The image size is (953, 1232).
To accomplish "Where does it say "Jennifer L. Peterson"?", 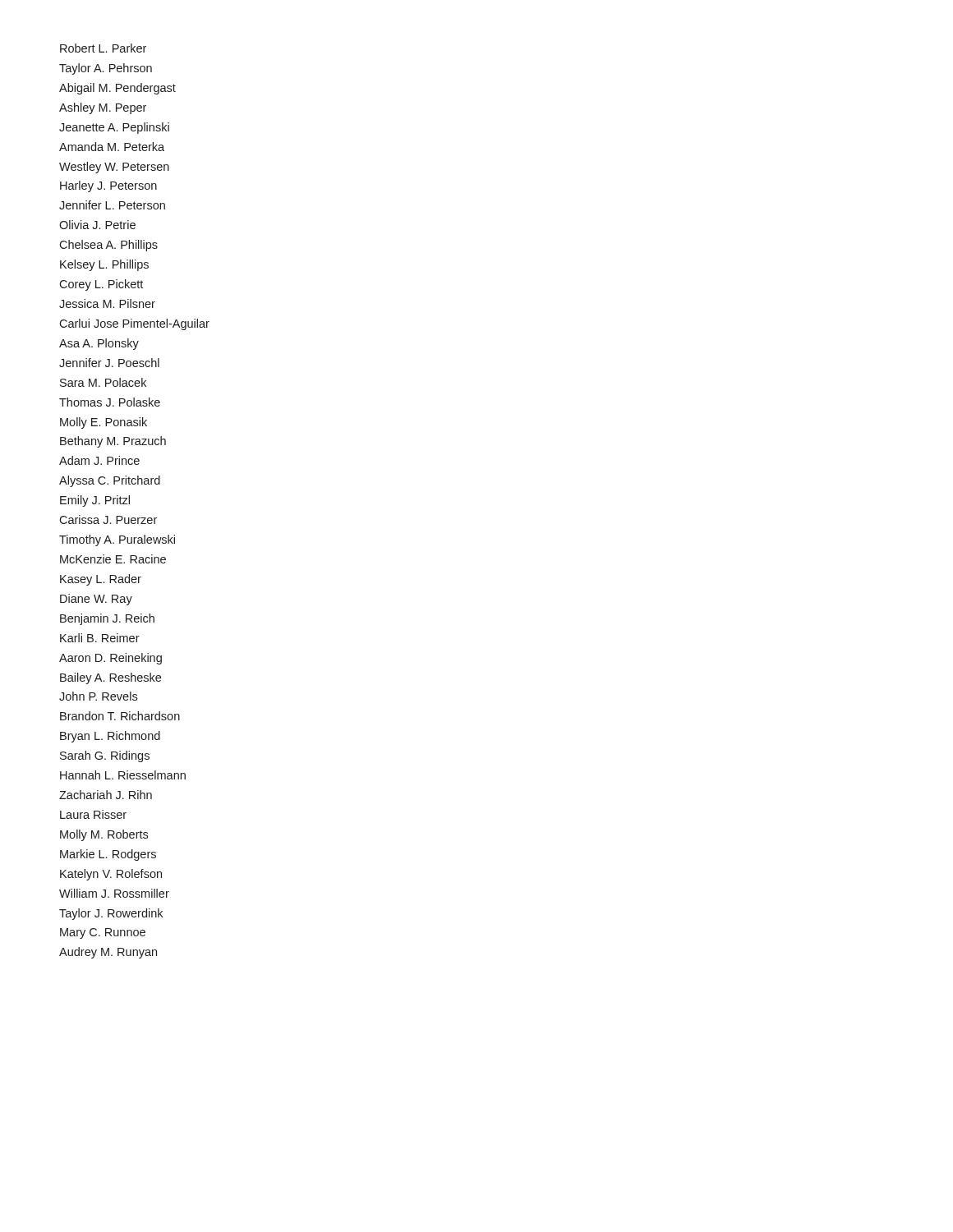I will (x=112, y=206).
